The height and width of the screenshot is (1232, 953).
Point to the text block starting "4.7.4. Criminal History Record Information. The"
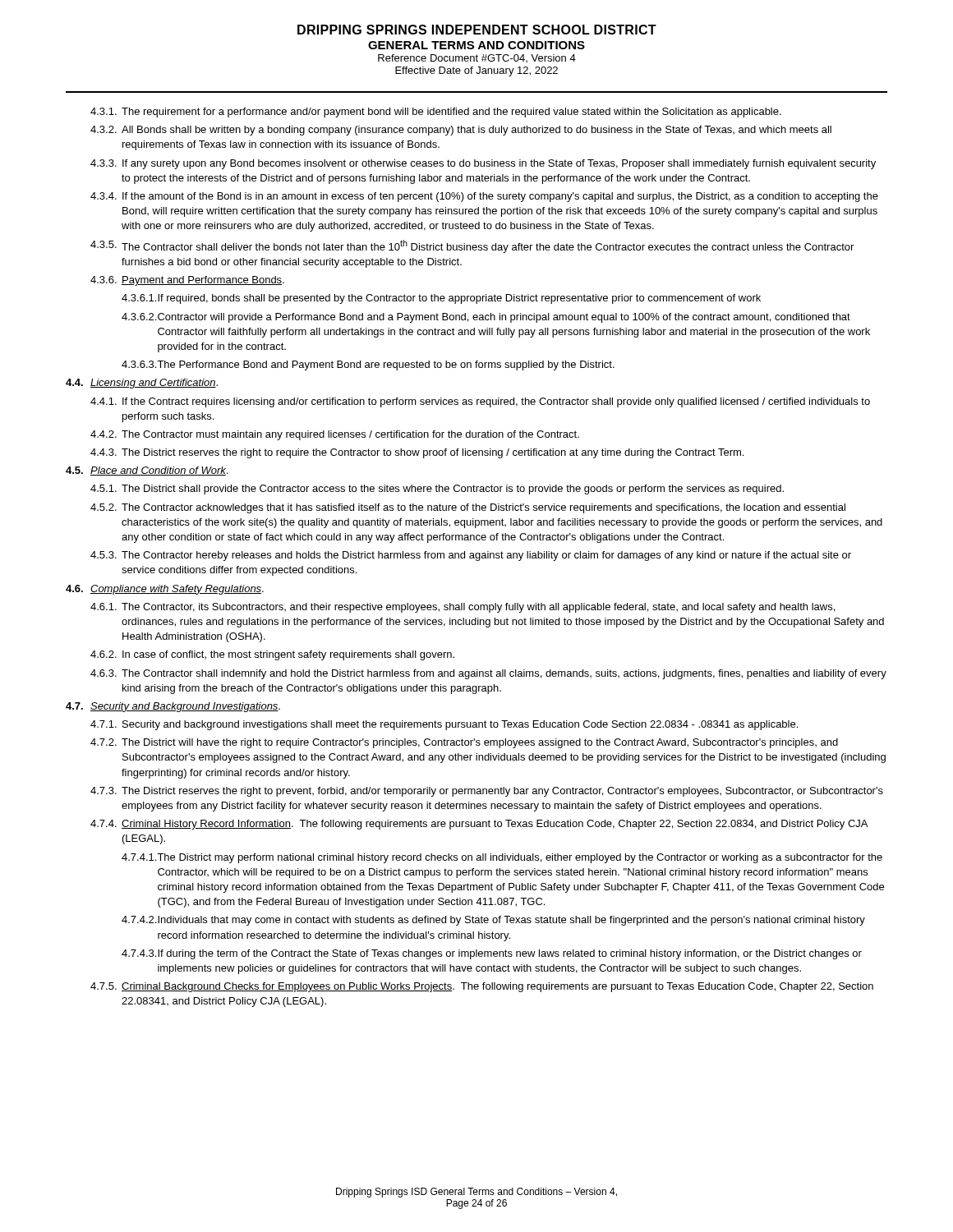(476, 832)
